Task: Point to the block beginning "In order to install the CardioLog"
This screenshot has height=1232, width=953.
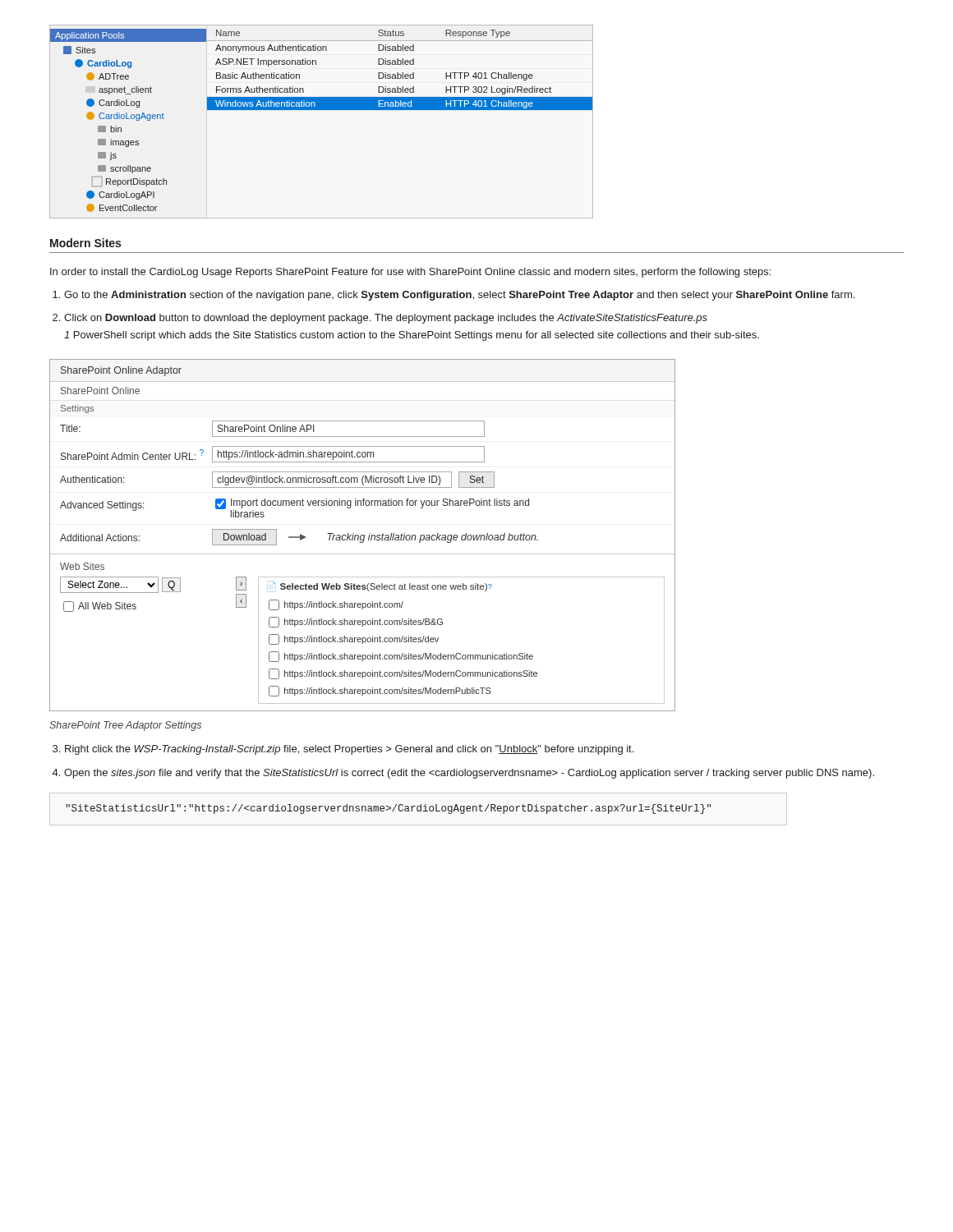Action: point(476,272)
